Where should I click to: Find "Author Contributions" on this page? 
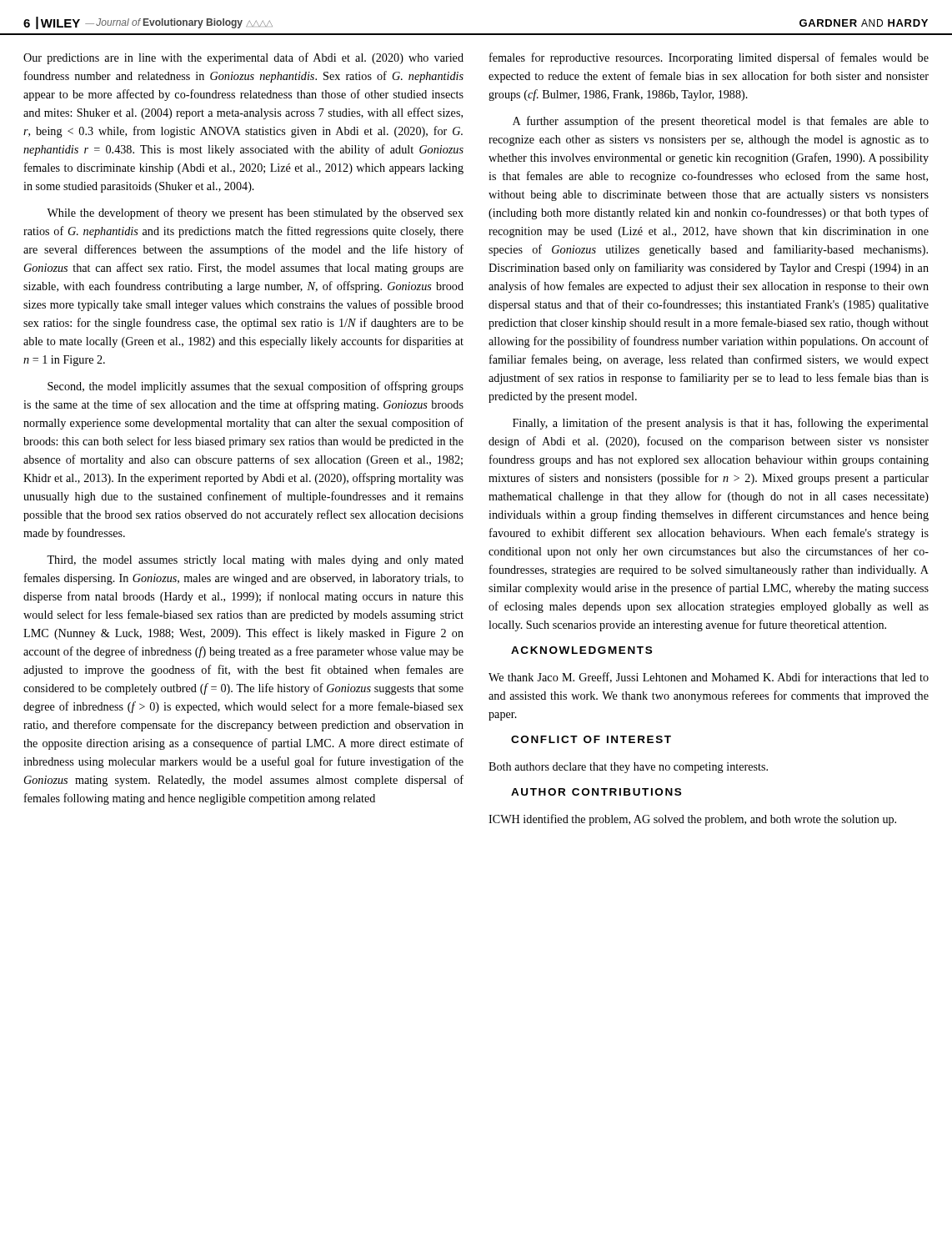coord(596,792)
